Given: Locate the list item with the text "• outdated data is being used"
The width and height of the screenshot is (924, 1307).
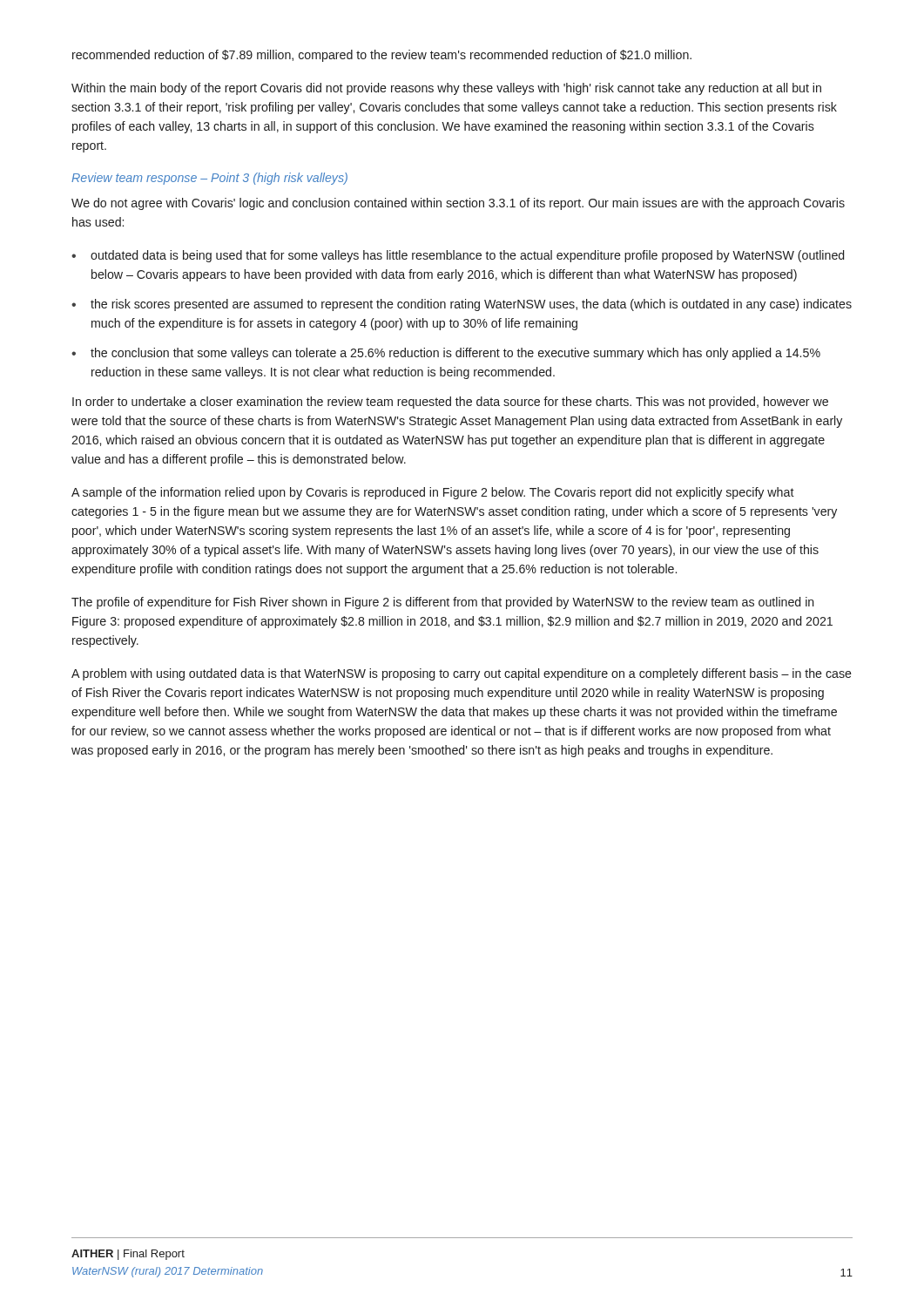Looking at the screenshot, I should [x=462, y=265].
